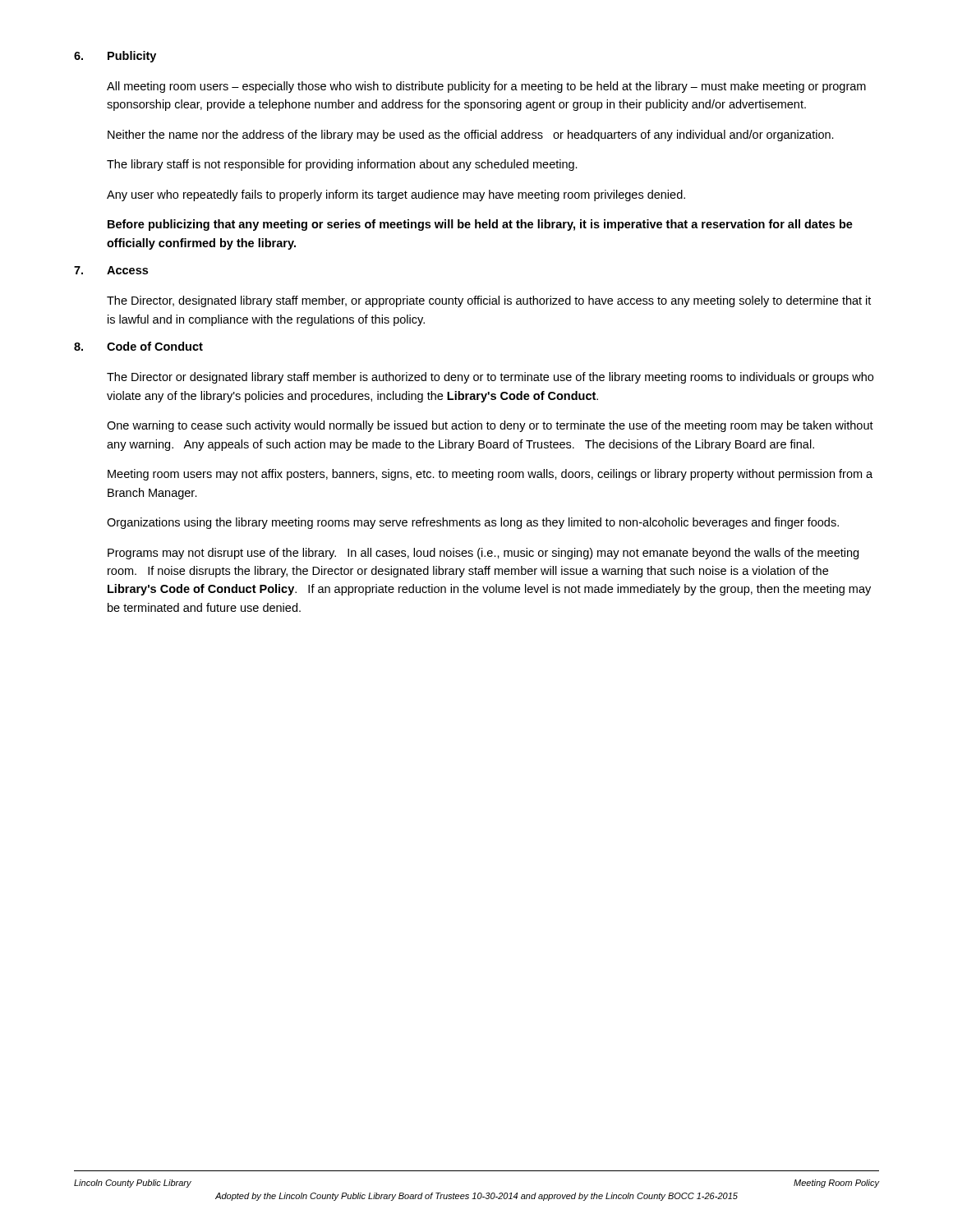Where is the passage that starts "Neither the name nor the"?
953x1232 pixels.
tap(471, 135)
